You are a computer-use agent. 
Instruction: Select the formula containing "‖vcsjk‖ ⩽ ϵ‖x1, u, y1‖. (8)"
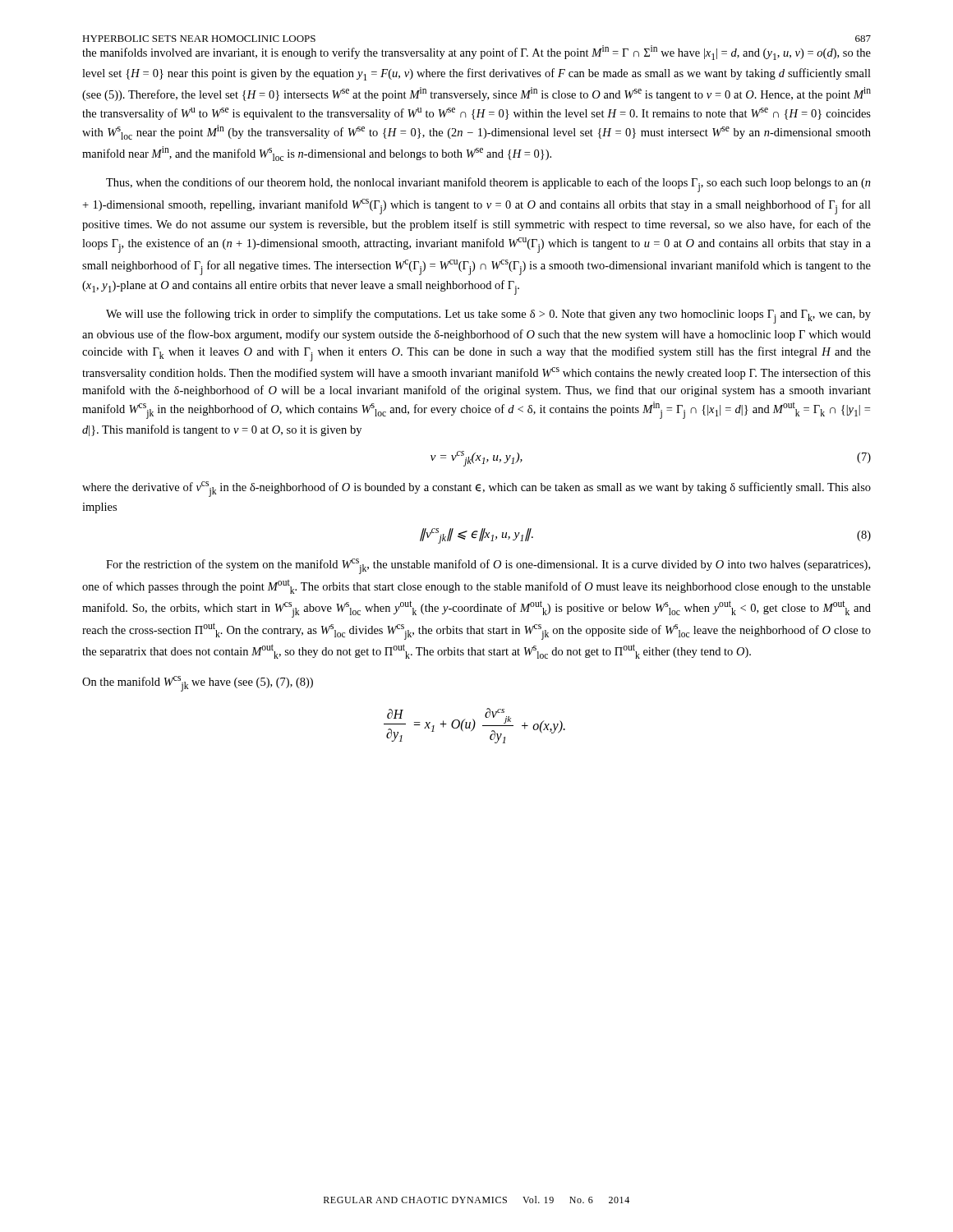coord(474,535)
